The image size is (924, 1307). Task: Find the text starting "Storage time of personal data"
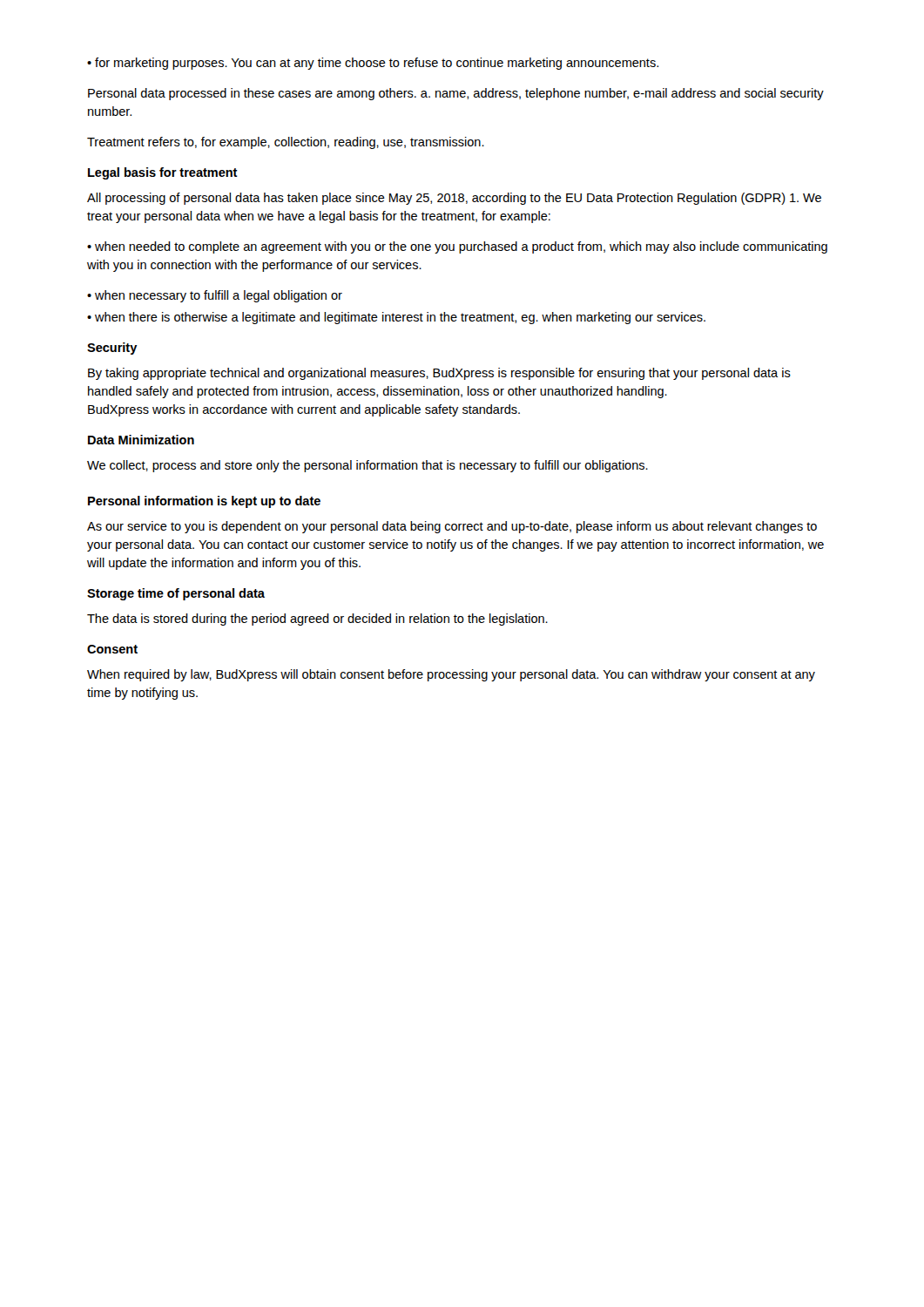tap(176, 594)
